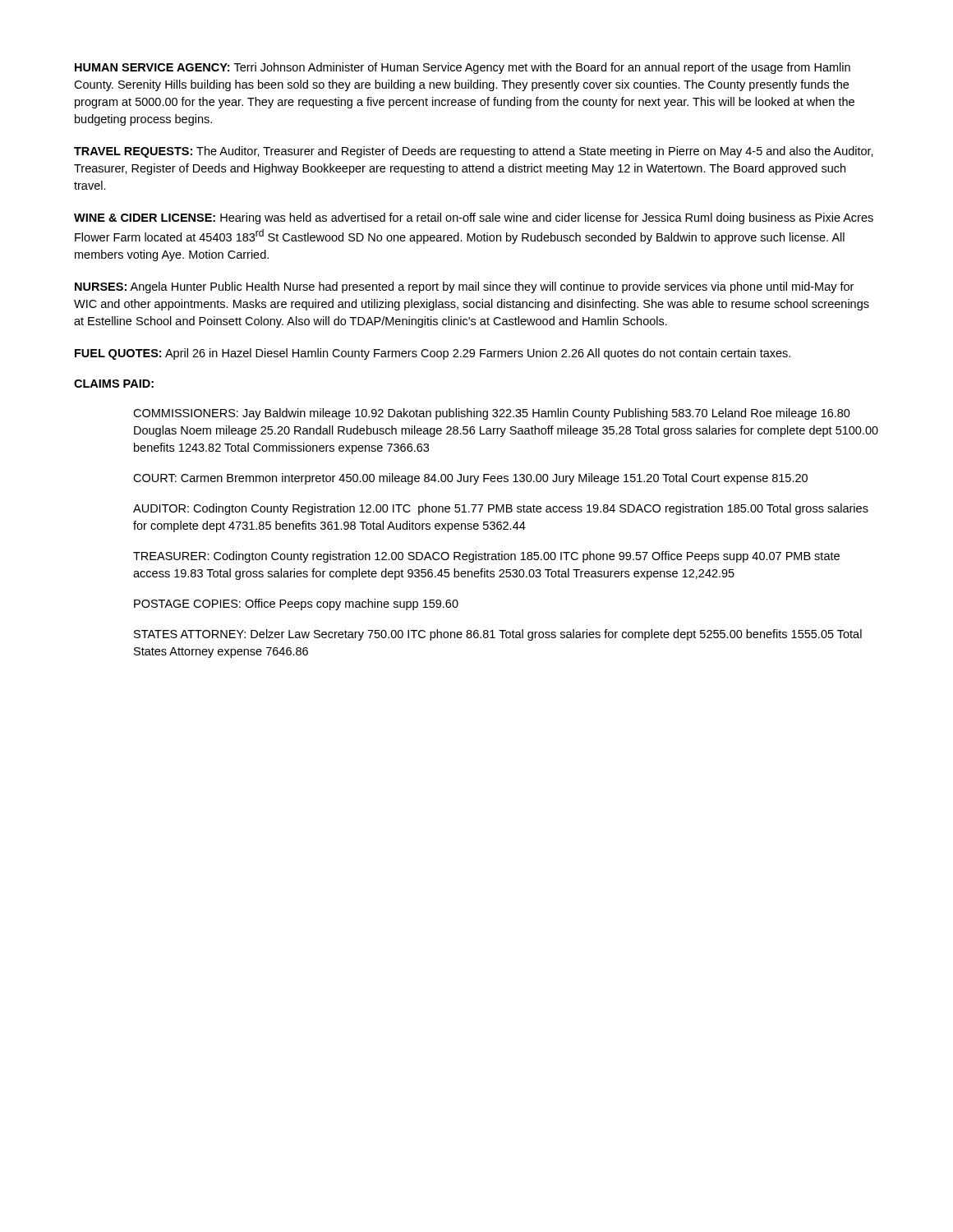Locate the block starting "HUMAN SERVICE AGENCY: Terri"

464,93
